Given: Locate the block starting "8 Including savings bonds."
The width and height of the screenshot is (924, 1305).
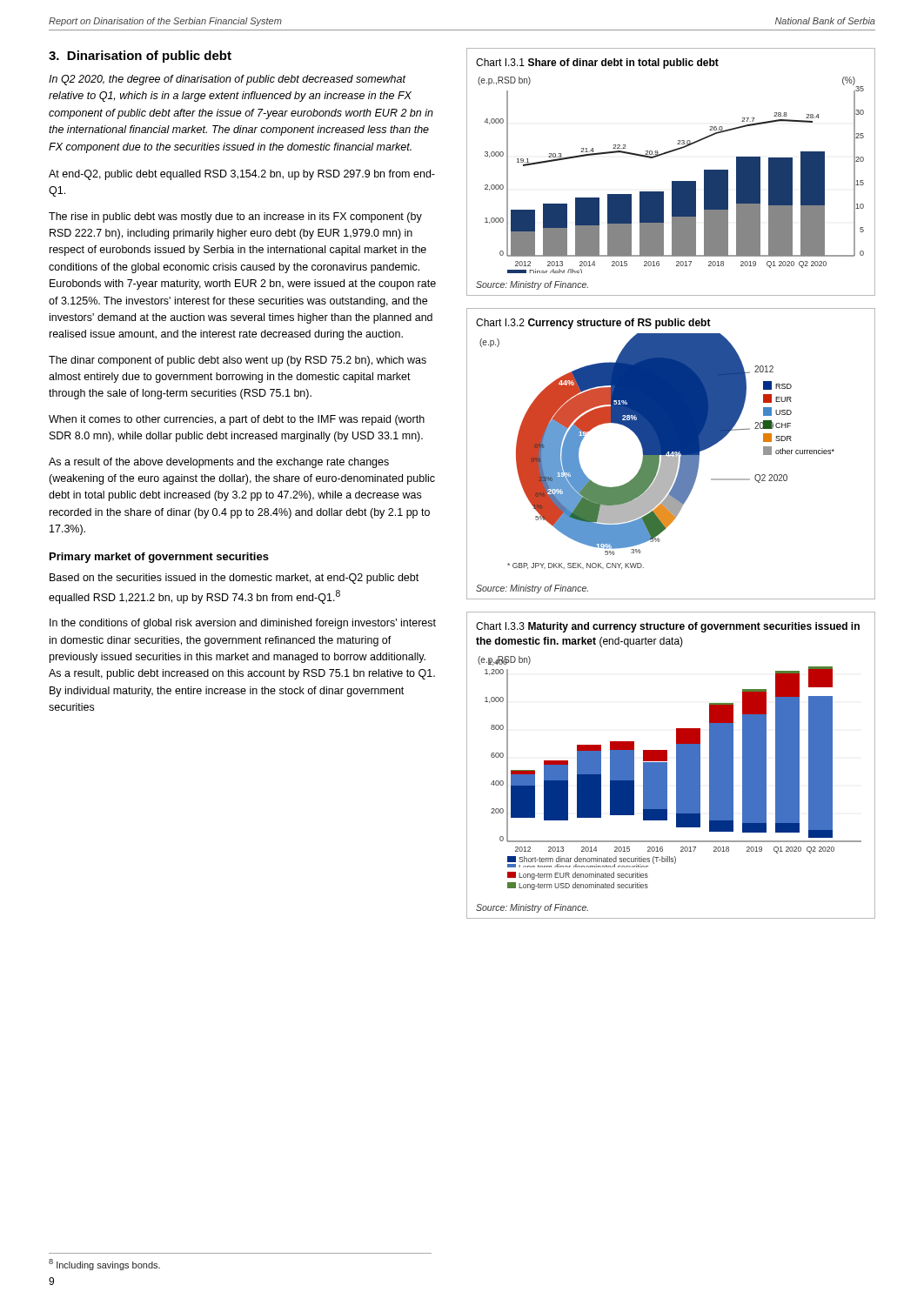Looking at the screenshot, I should tap(105, 1264).
